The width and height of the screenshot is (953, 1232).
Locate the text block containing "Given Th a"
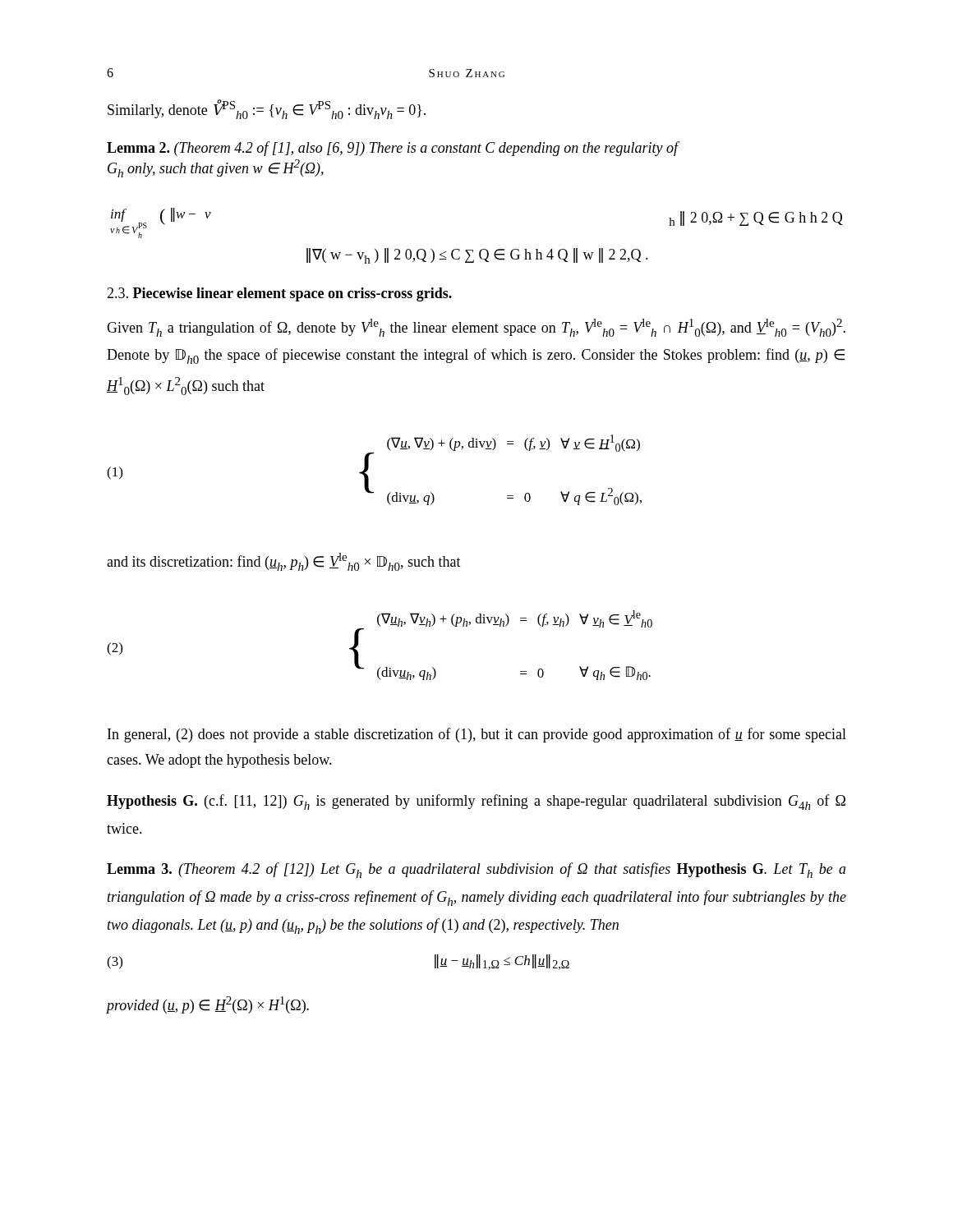(x=476, y=357)
